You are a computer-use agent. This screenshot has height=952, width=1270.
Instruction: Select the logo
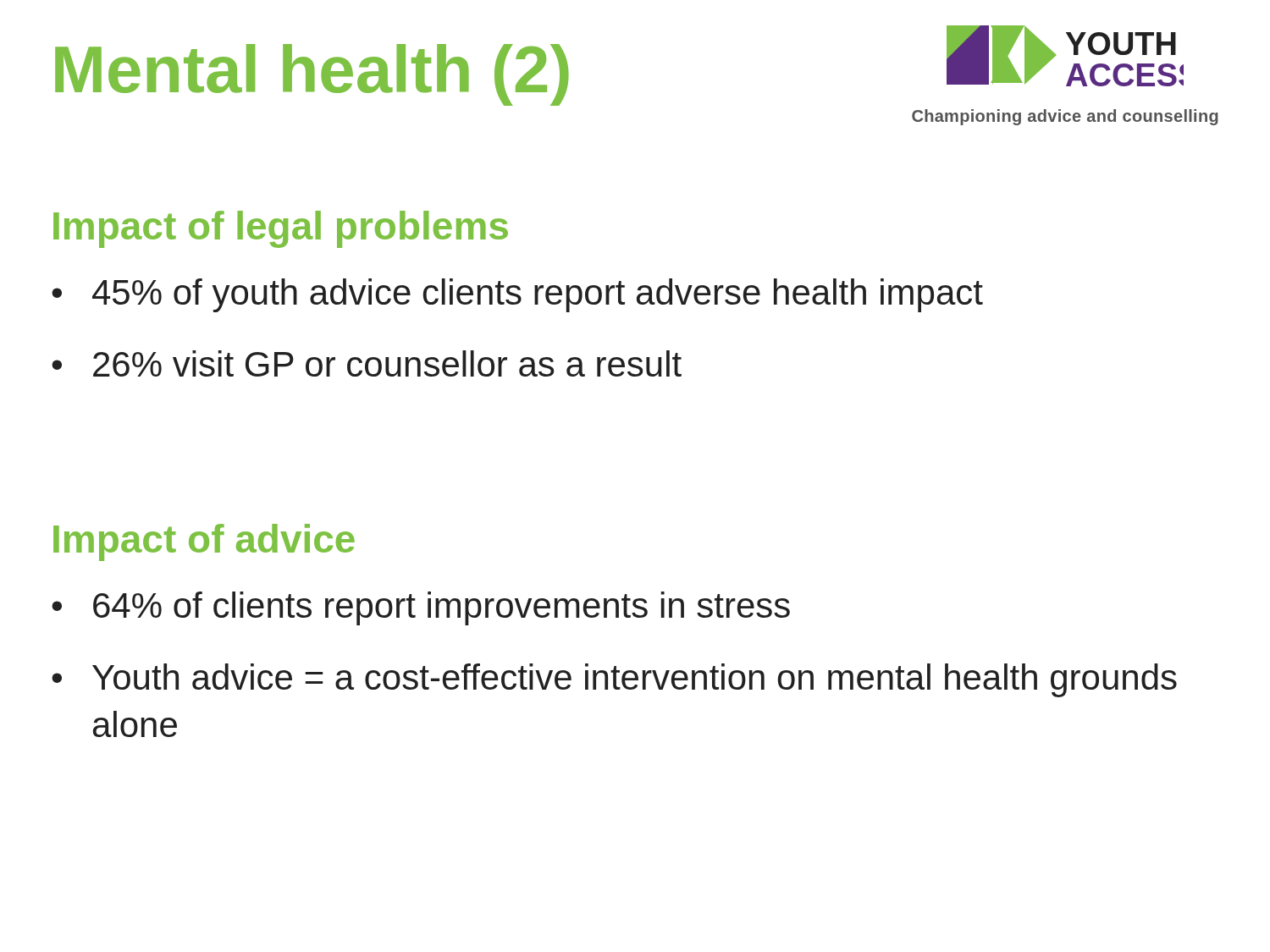click(x=1065, y=76)
